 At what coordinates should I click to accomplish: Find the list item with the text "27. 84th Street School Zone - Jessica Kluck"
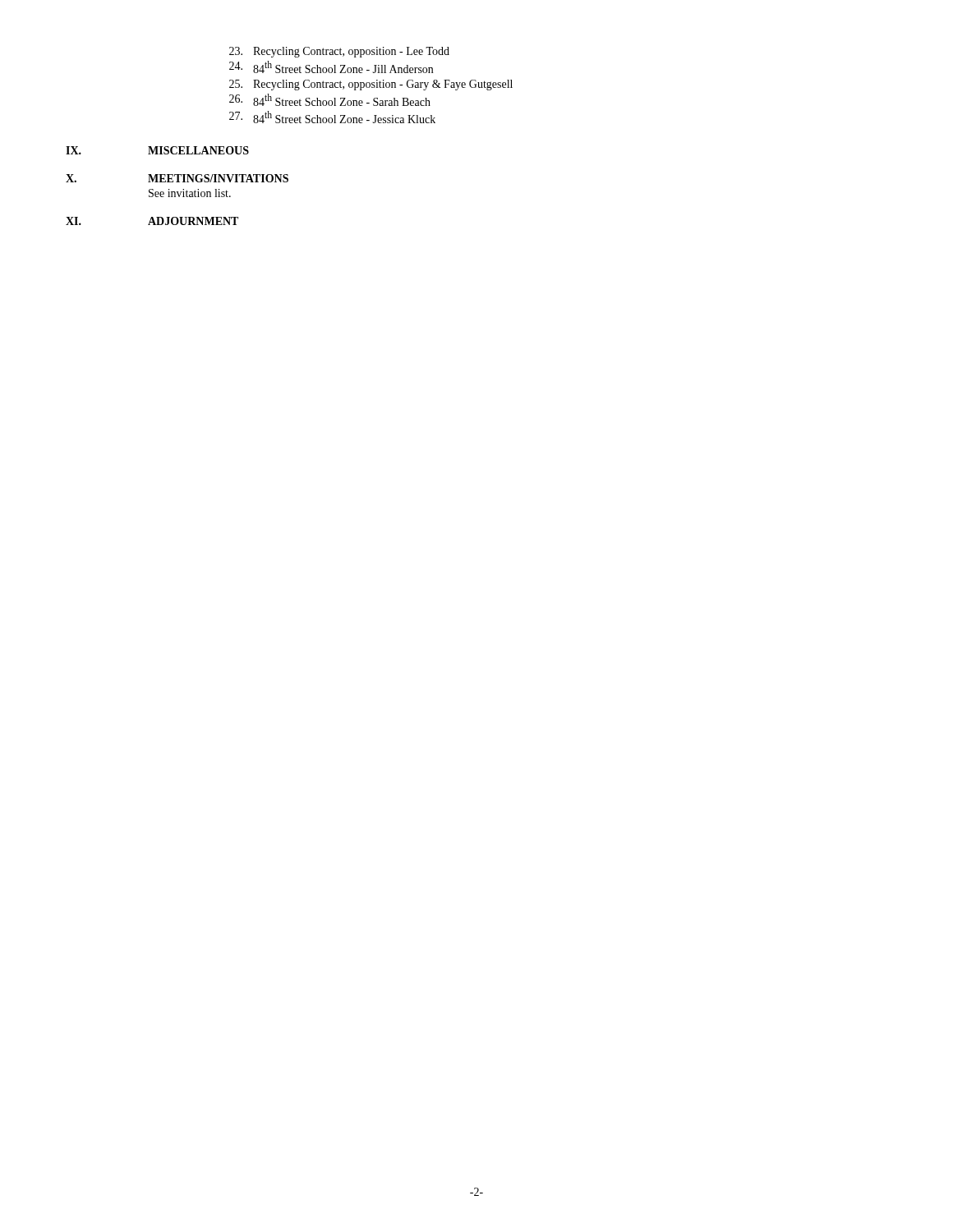(325, 118)
